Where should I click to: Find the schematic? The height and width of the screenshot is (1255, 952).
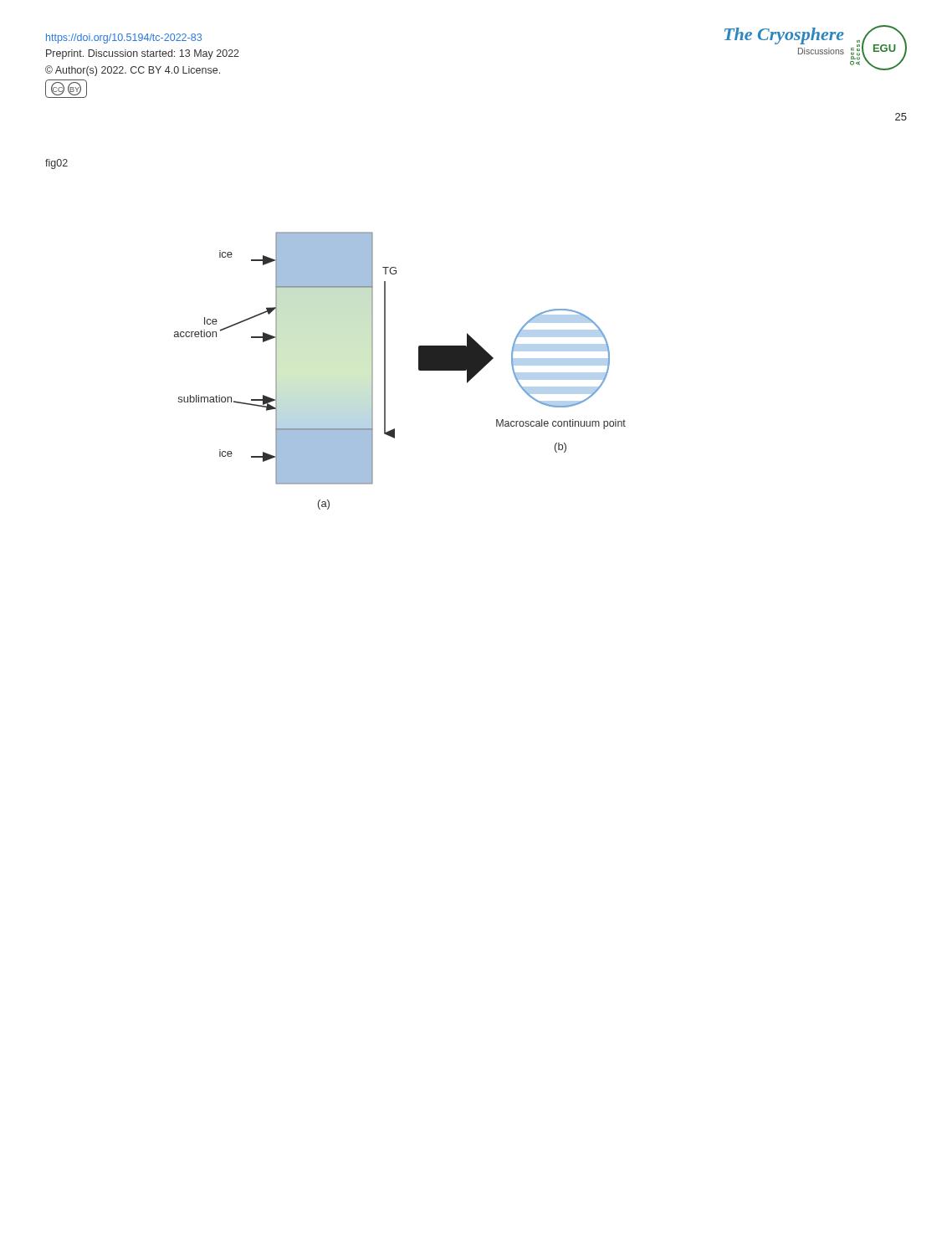pyautogui.click(x=427, y=375)
